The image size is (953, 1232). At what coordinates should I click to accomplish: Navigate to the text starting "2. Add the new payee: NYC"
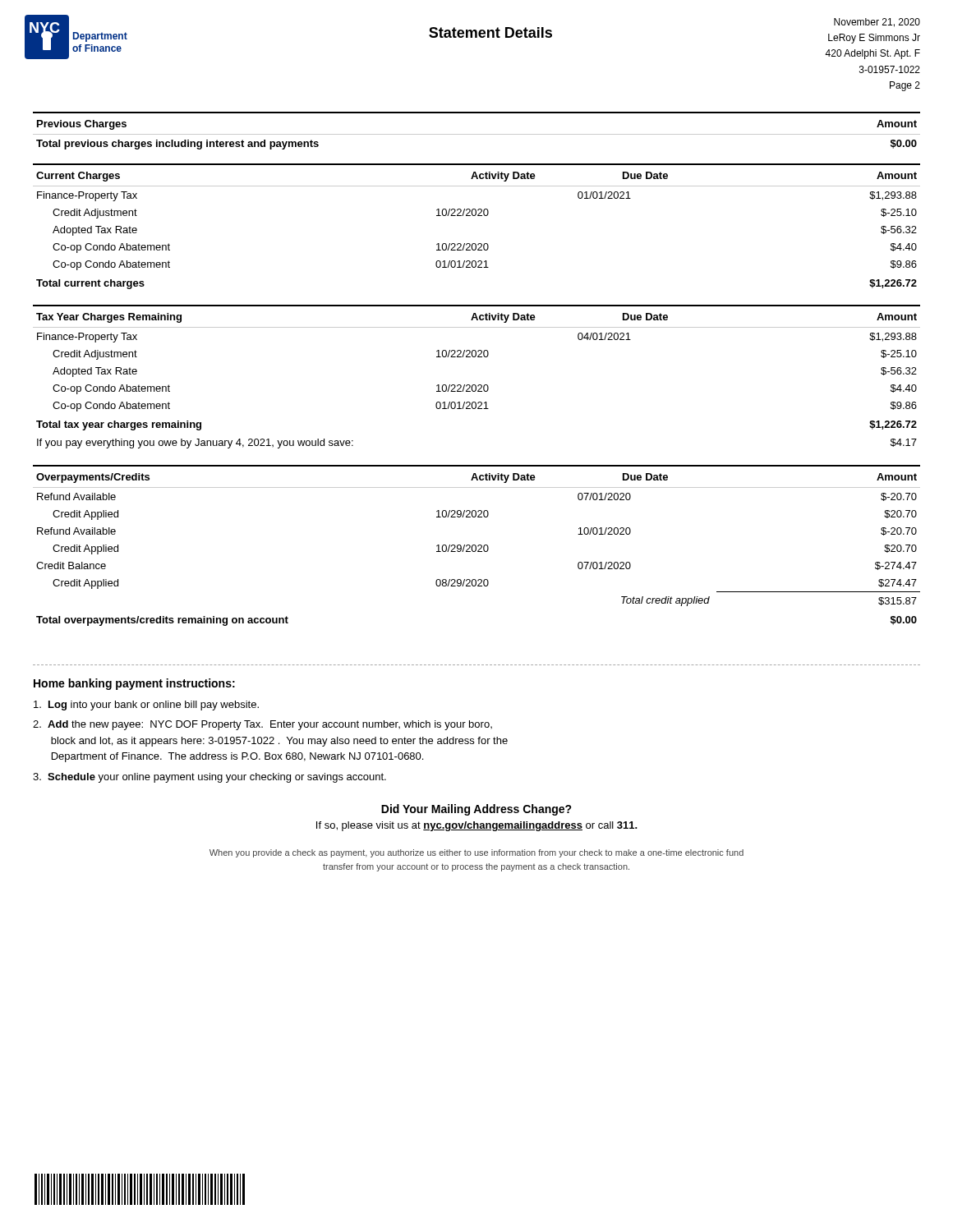point(270,740)
